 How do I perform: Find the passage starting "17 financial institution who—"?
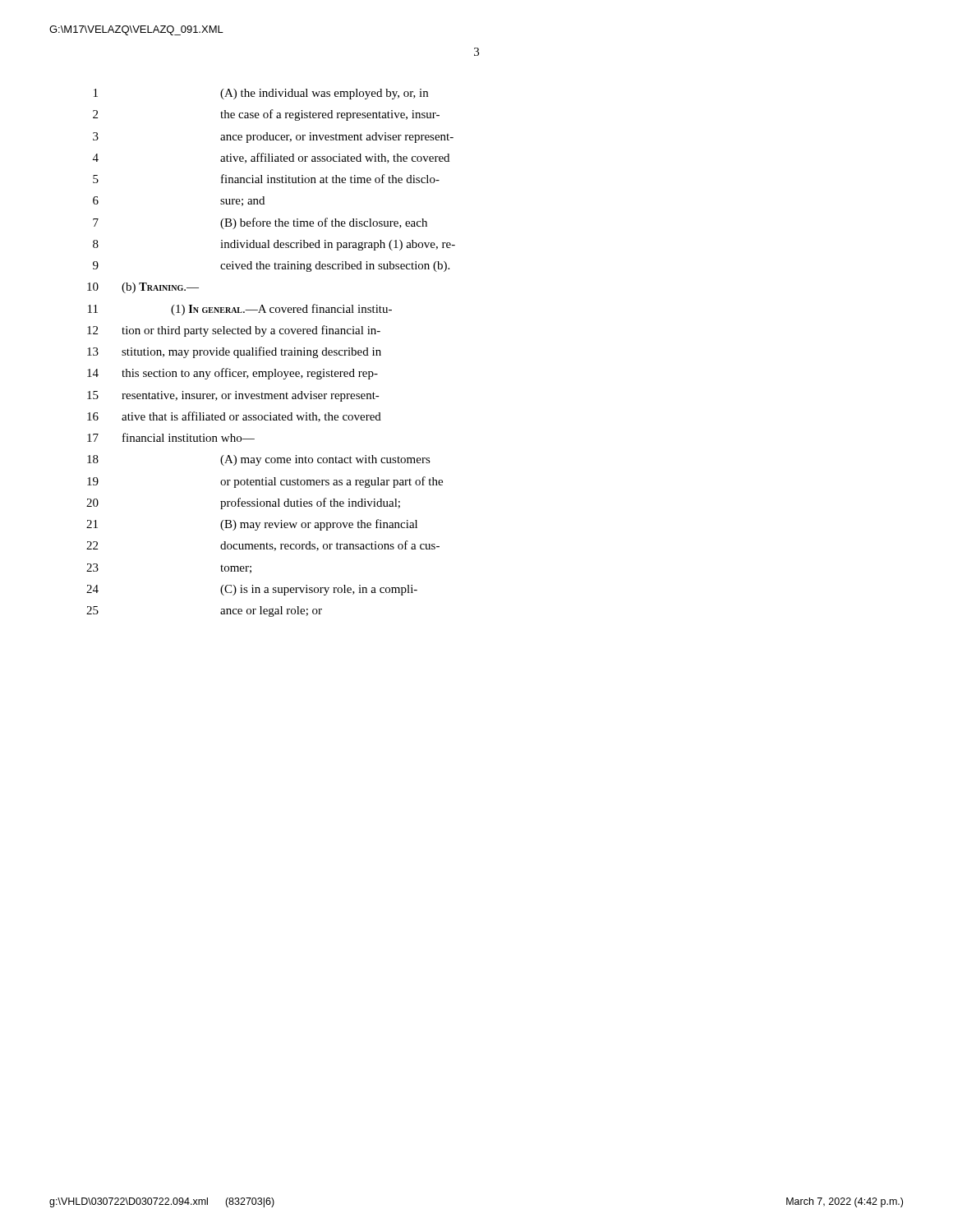click(x=171, y=437)
